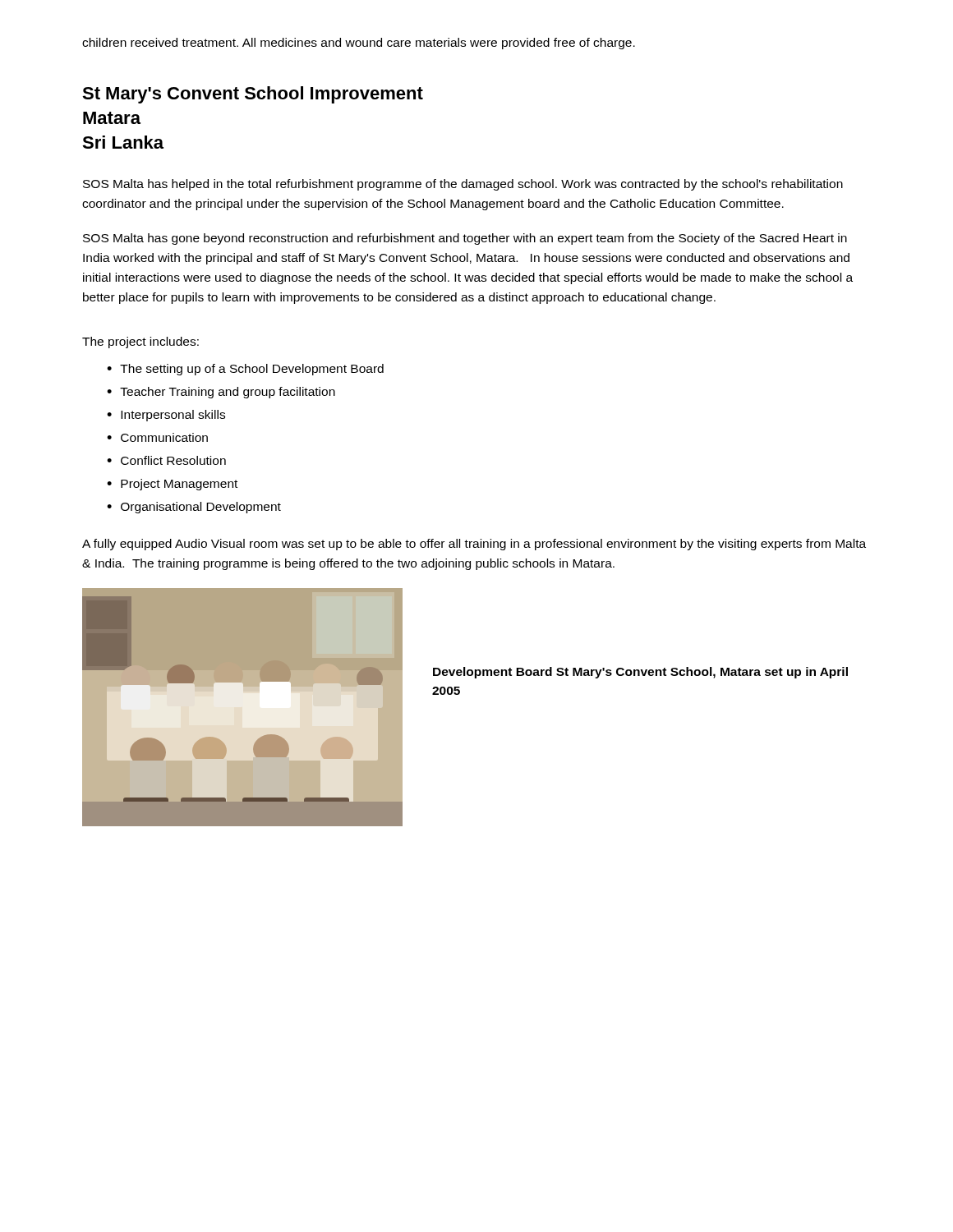This screenshot has height=1232, width=953.
Task: Select the region starting "Conflict Resolution"
Action: [173, 460]
